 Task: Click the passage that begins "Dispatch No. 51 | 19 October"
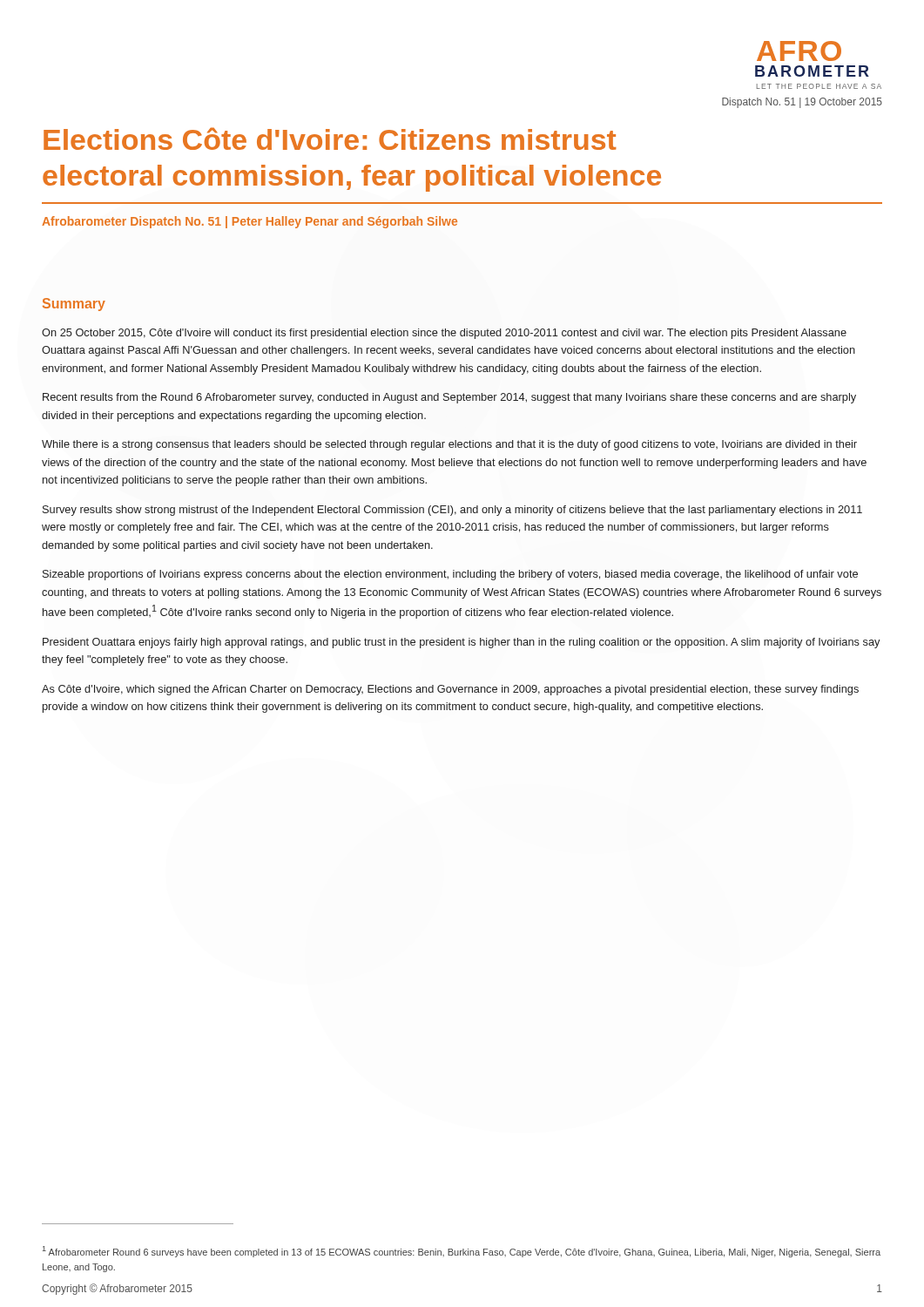coord(802,102)
